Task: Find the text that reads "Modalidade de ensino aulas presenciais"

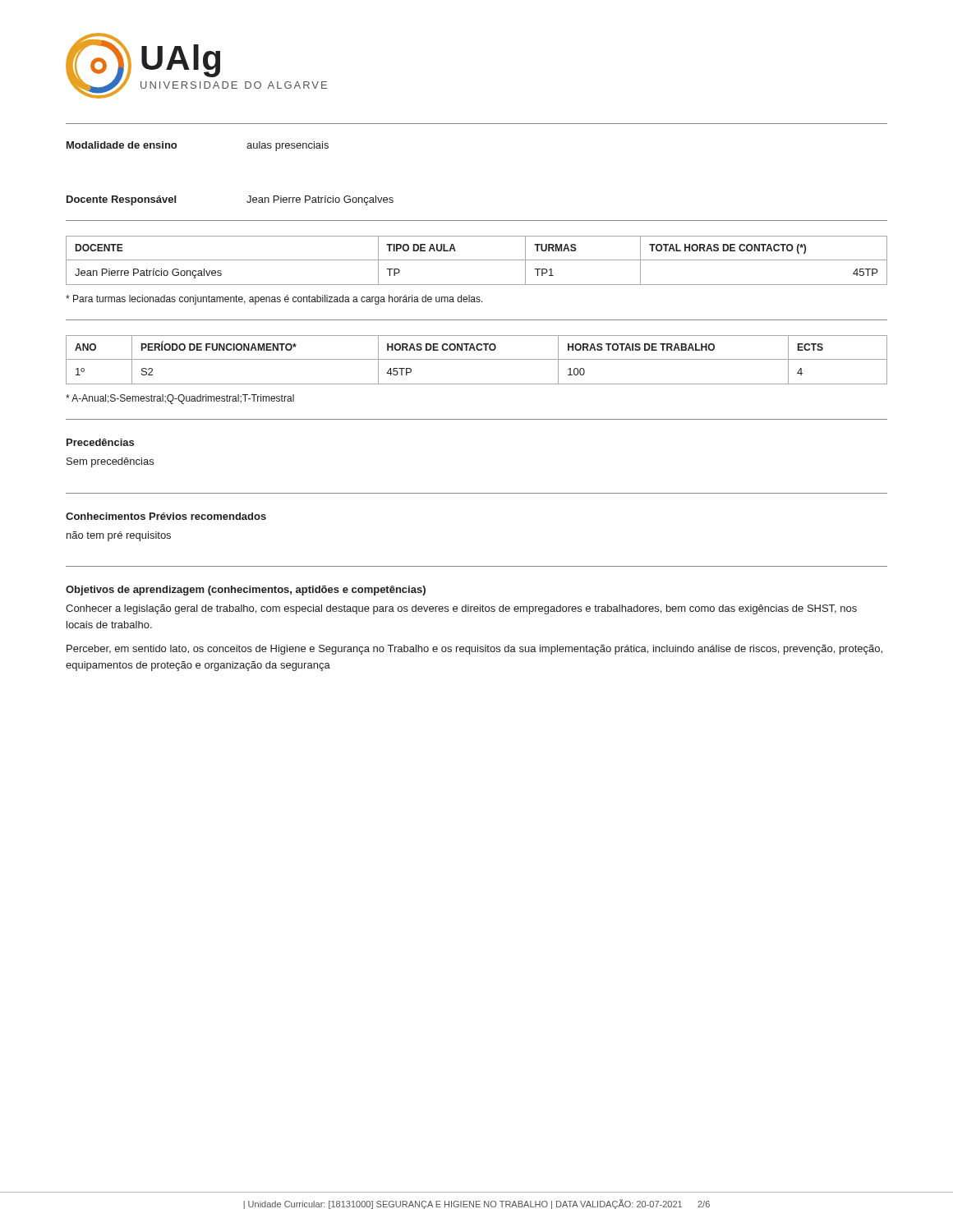Action: click(x=129, y=146)
